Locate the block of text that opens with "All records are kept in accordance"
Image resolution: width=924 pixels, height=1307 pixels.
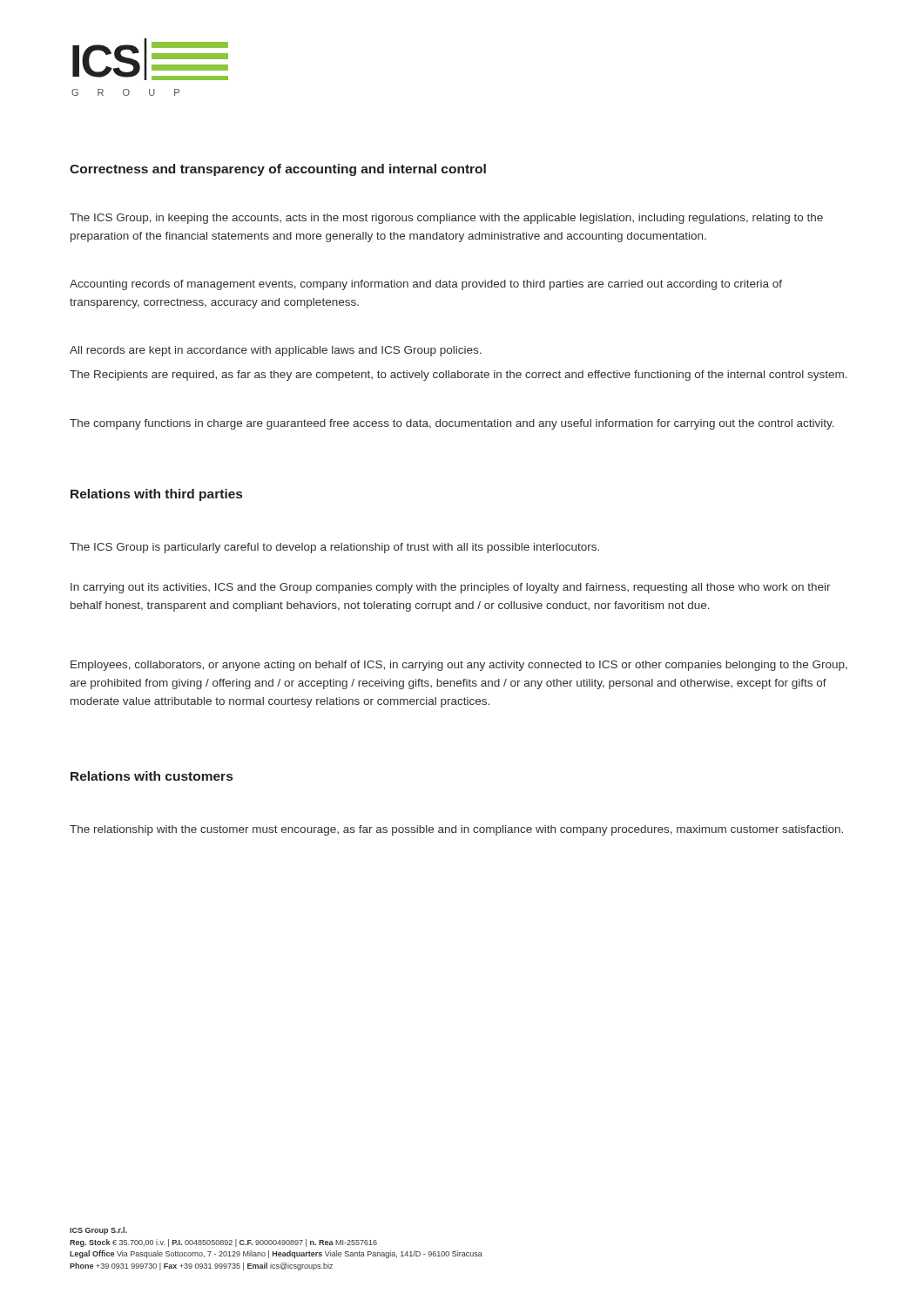coord(462,351)
